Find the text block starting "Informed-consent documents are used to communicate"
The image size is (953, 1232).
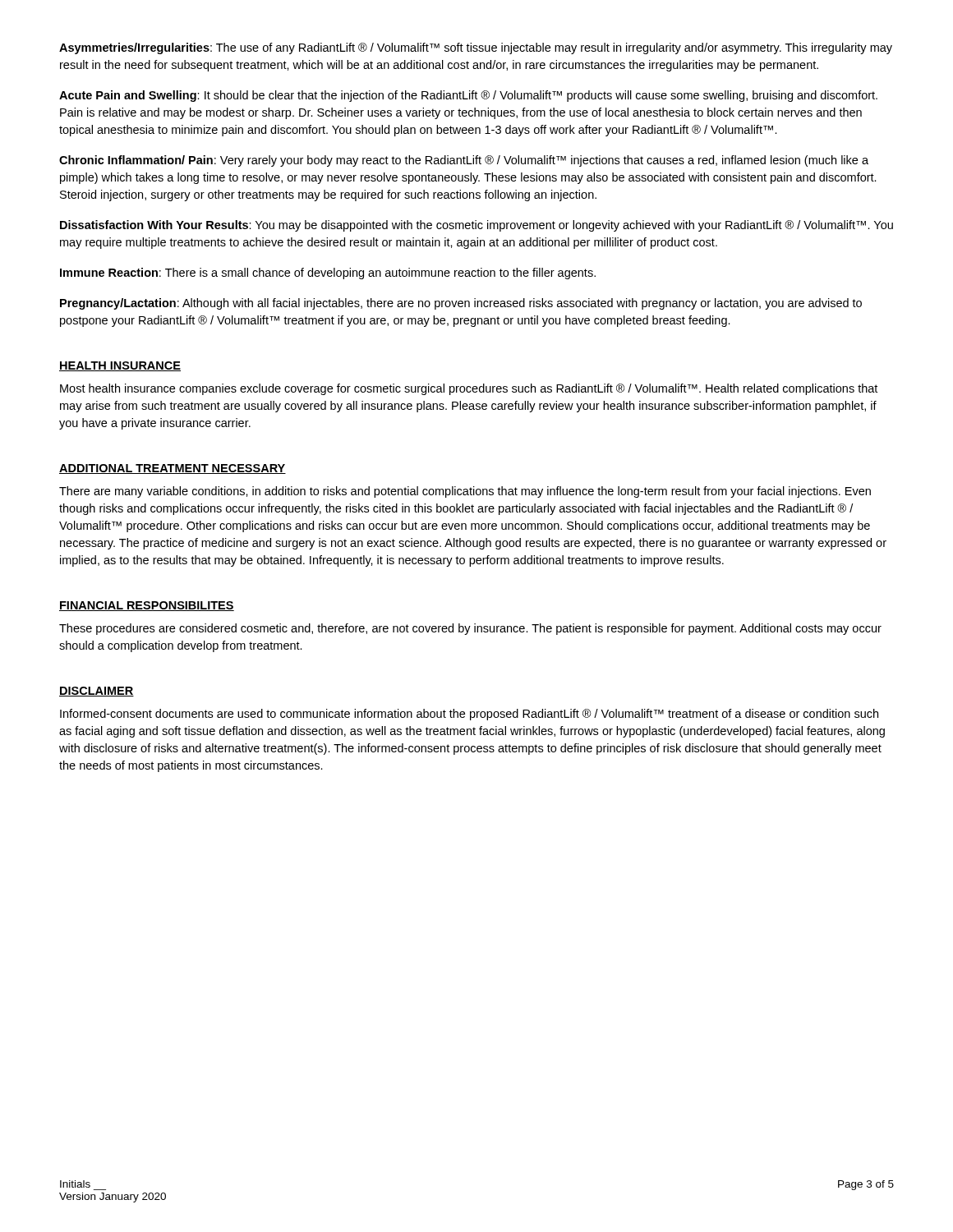(x=472, y=740)
